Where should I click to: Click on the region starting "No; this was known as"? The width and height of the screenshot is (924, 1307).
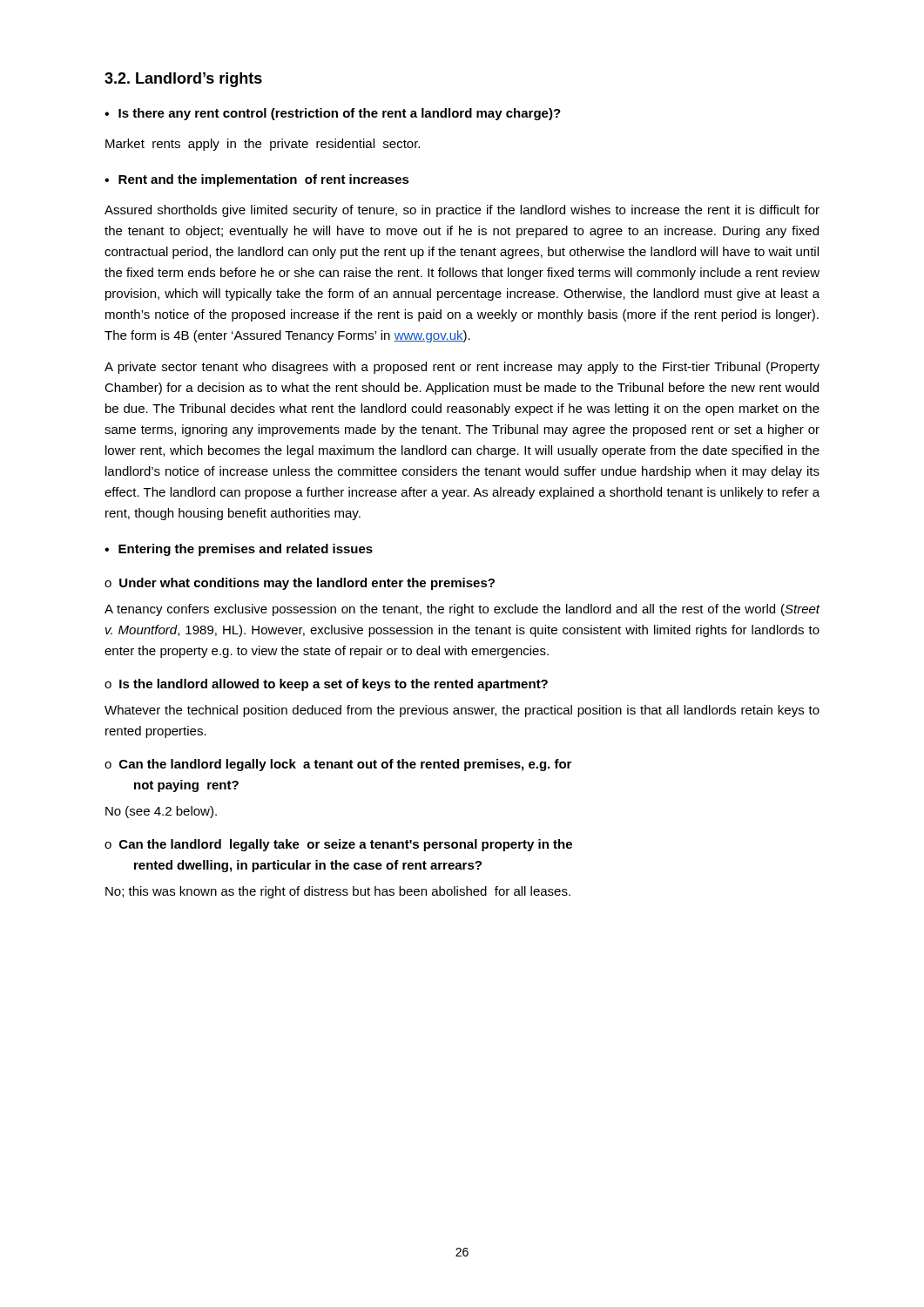click(x=338, y=891)
